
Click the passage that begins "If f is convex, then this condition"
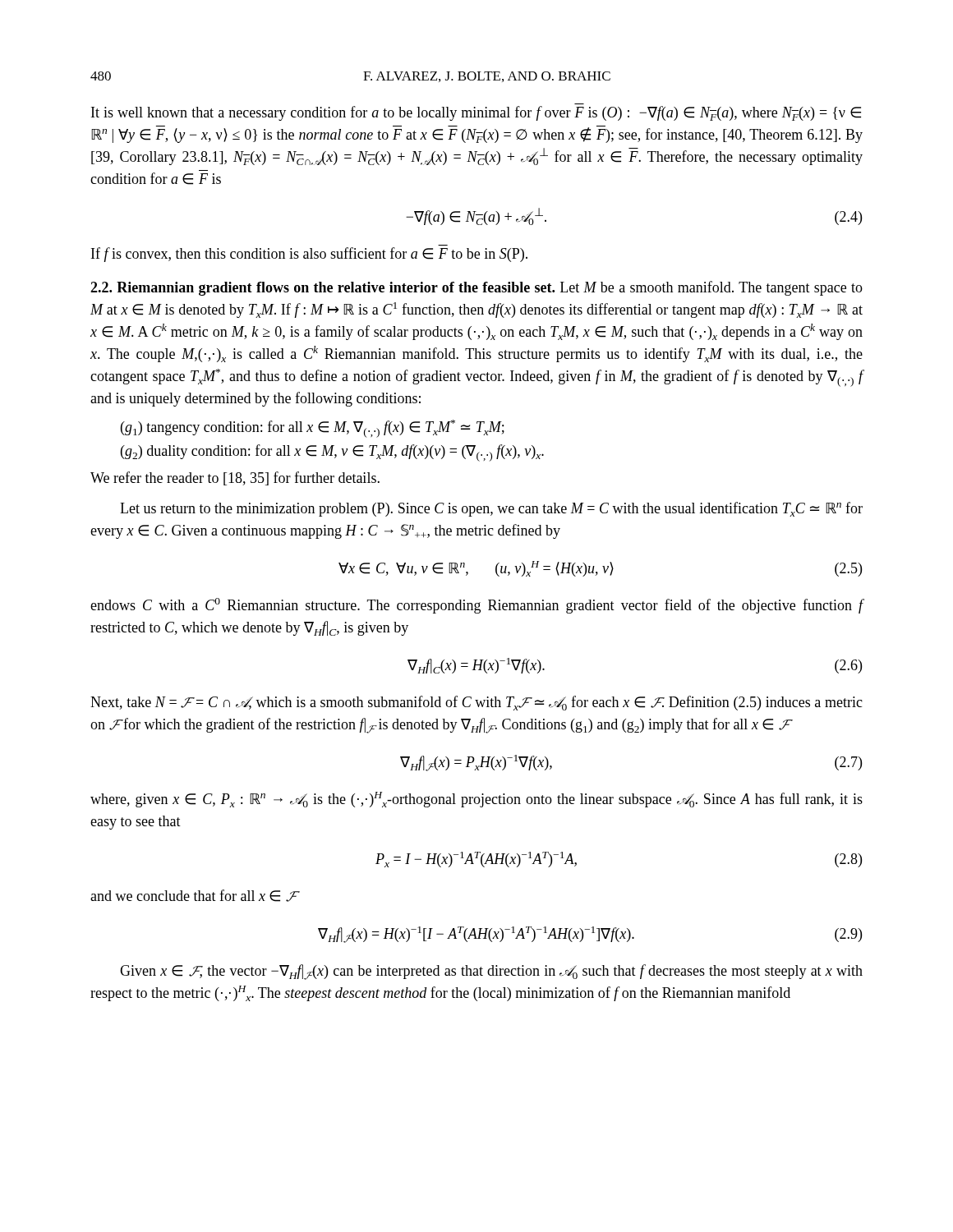476,254
